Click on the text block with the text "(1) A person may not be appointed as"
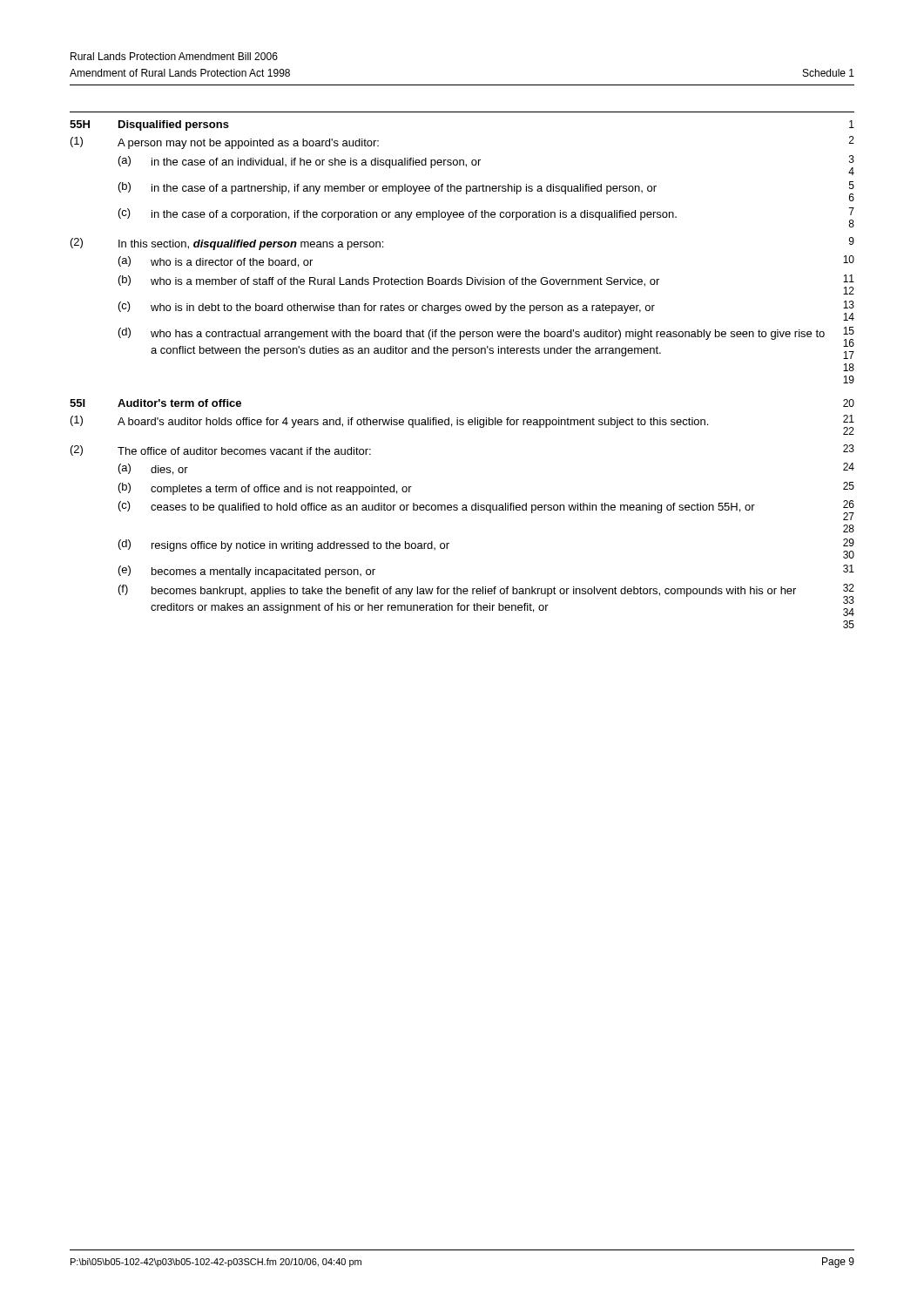The image size is (924, 1307). click(245, 142)
